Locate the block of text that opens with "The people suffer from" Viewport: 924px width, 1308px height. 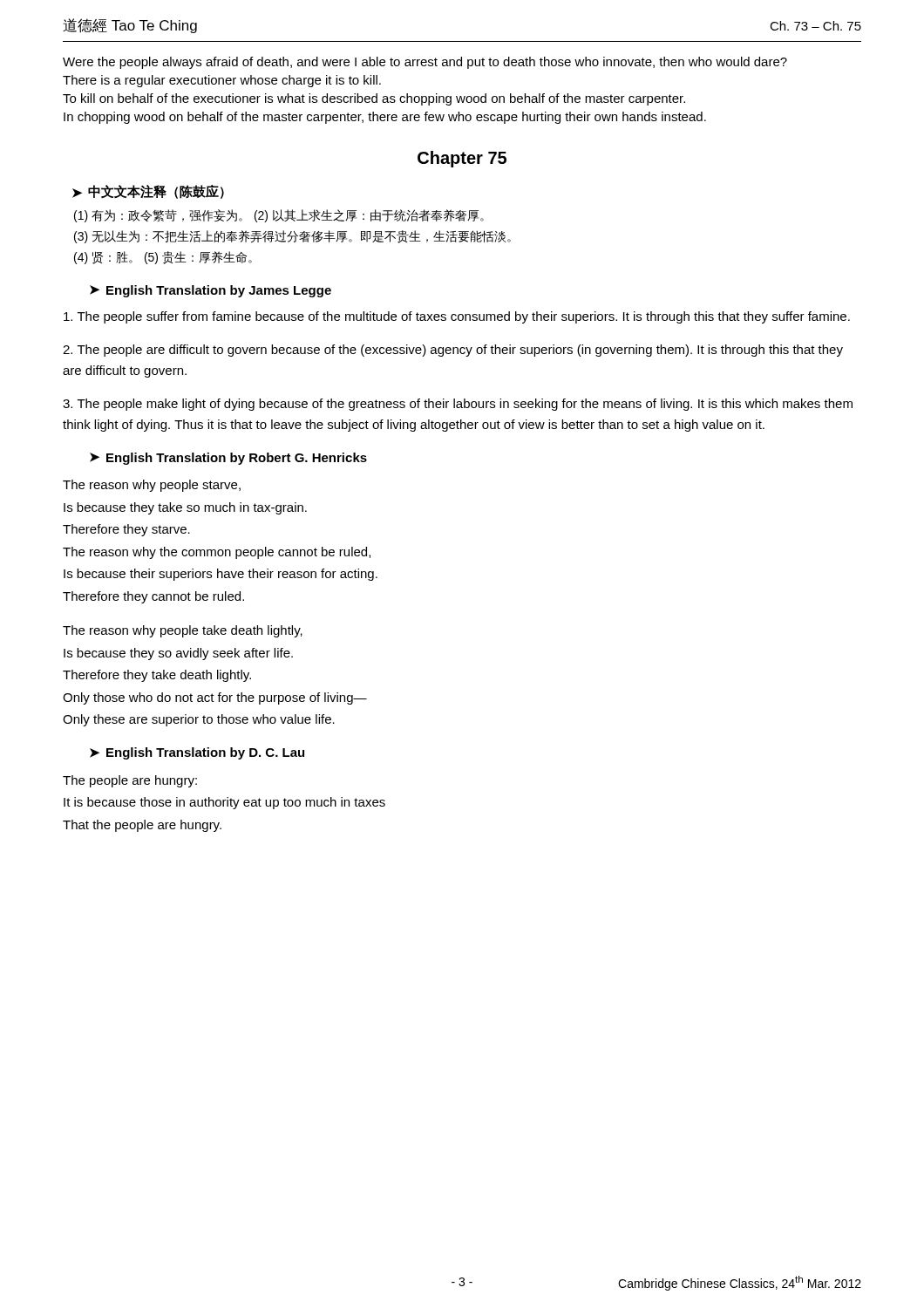point(457,316)
